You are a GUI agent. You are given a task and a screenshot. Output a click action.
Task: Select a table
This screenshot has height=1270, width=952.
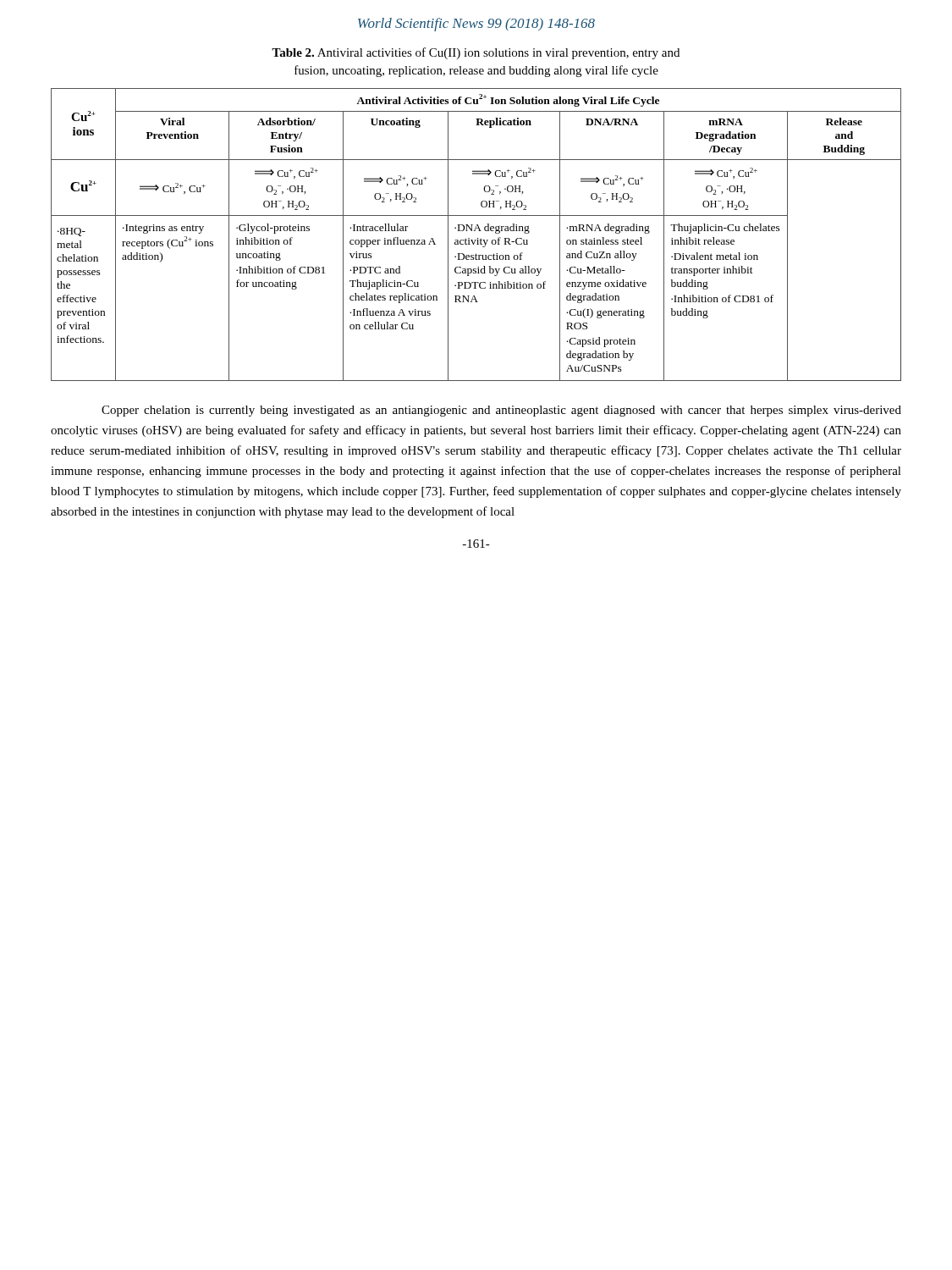476,235
